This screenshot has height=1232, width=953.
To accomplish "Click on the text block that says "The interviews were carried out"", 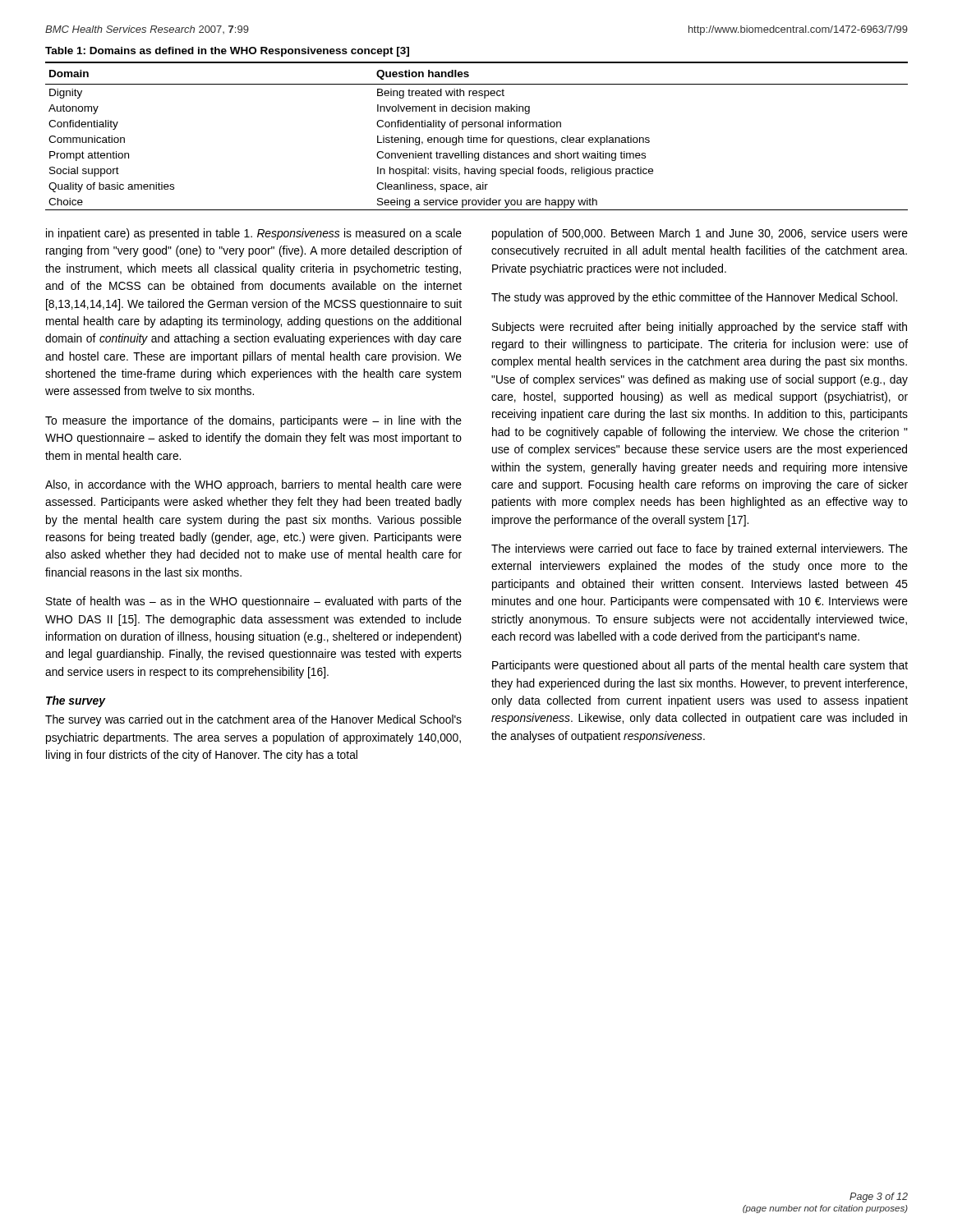I will [700, 593].
